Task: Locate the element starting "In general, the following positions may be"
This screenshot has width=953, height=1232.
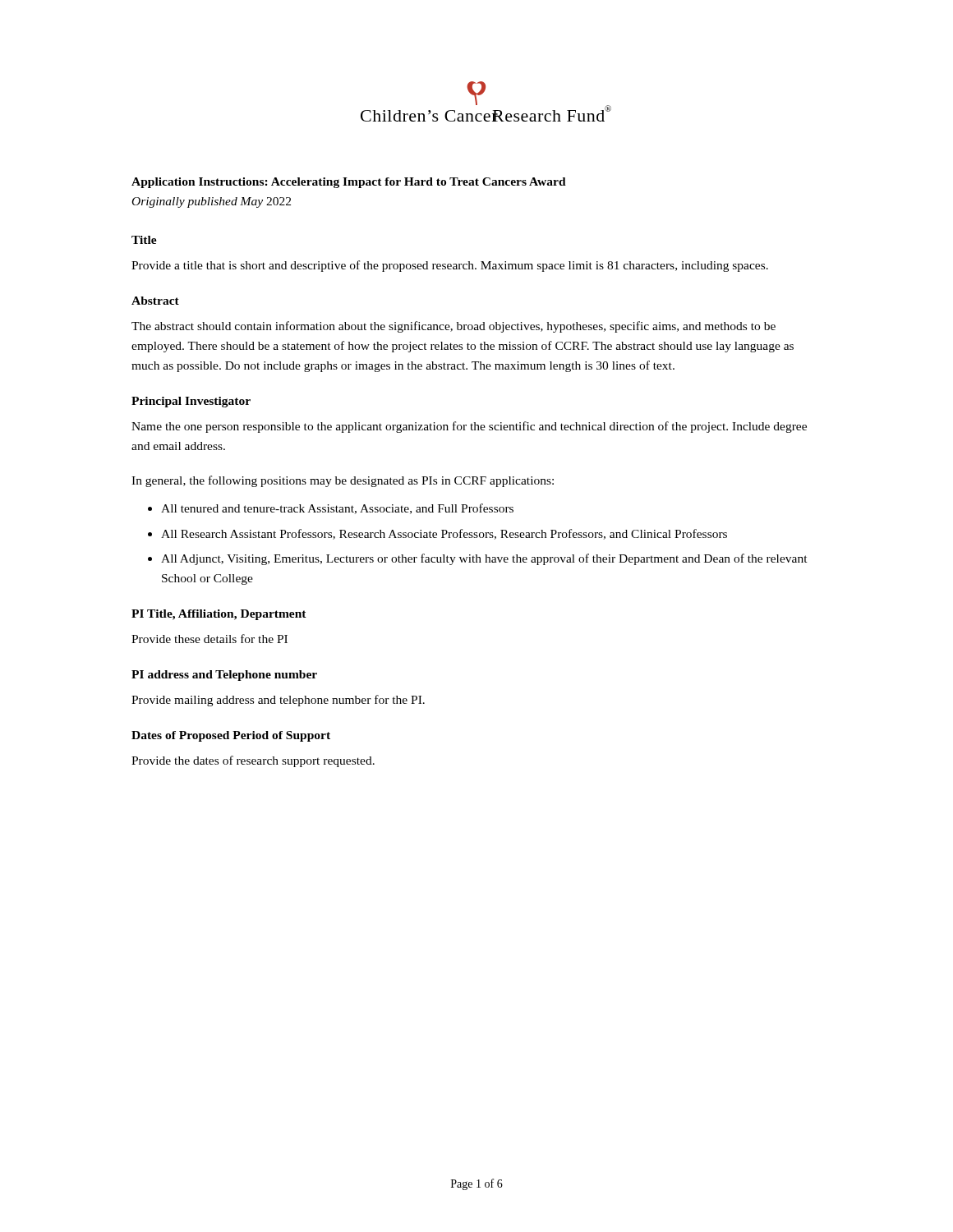Action: coord(343,480)
